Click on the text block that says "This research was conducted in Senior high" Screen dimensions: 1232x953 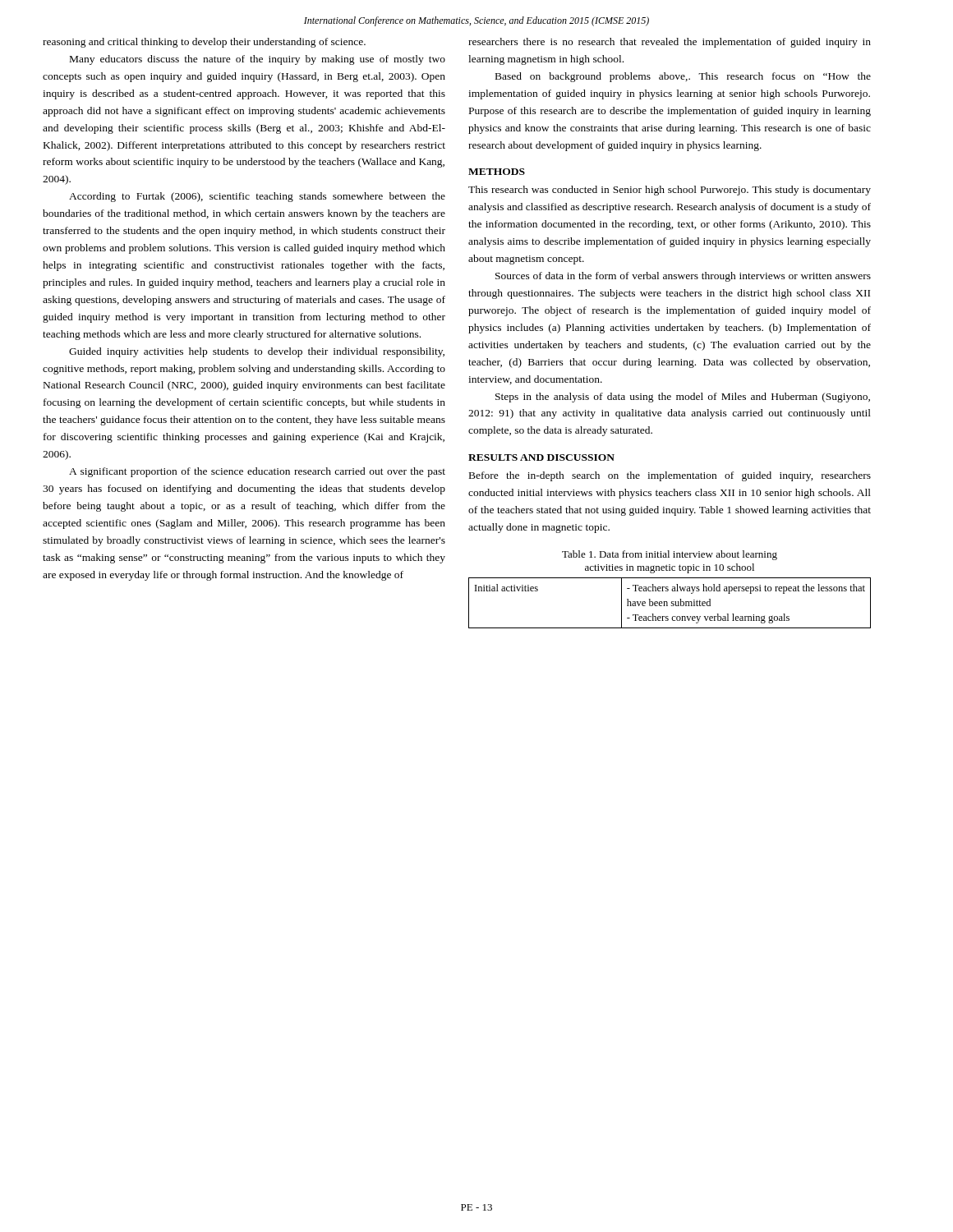point(670,311)
